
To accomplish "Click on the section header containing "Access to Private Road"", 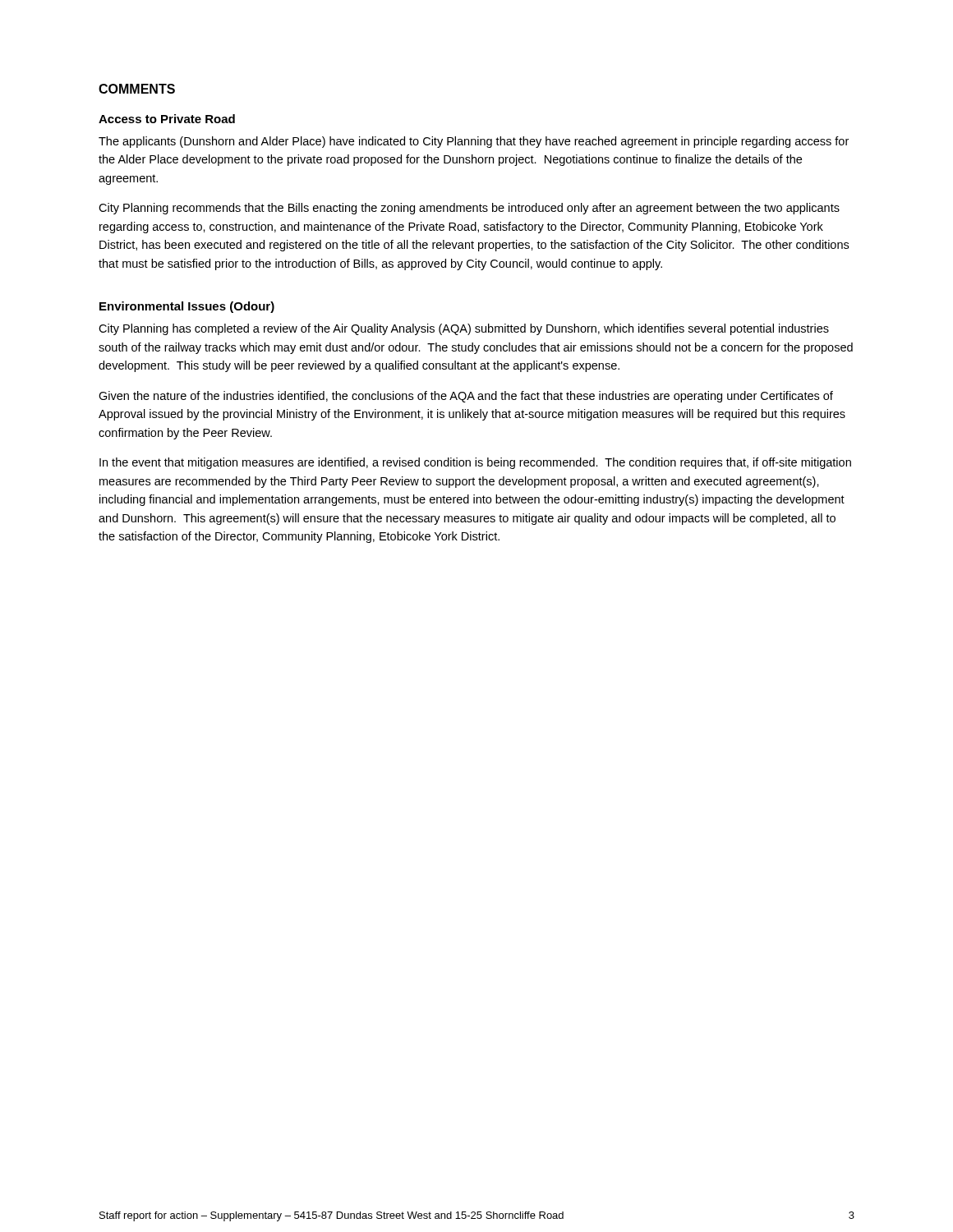I will click(x=167, y=119).
